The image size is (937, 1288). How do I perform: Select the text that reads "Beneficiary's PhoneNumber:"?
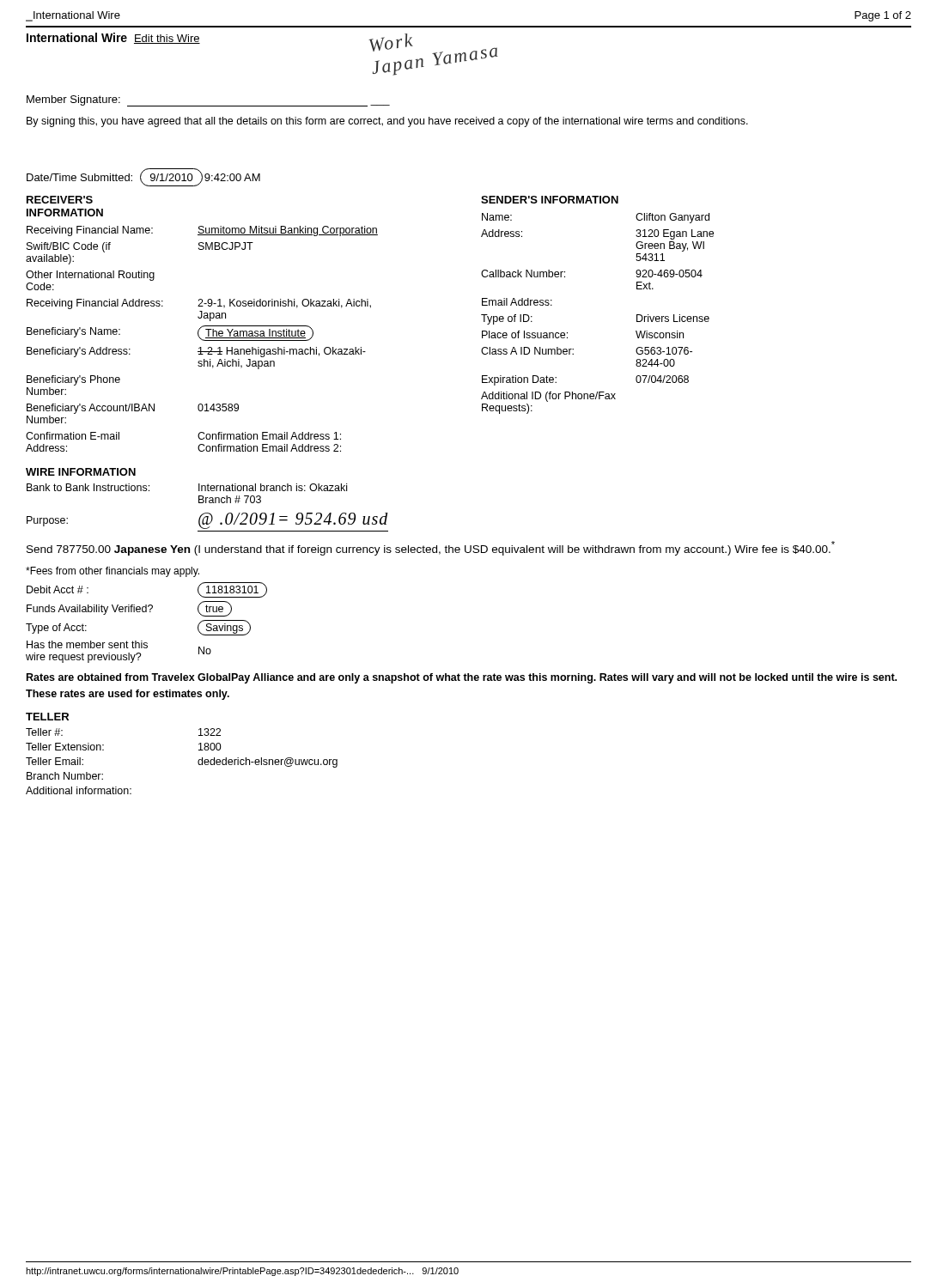click(112, 386)
